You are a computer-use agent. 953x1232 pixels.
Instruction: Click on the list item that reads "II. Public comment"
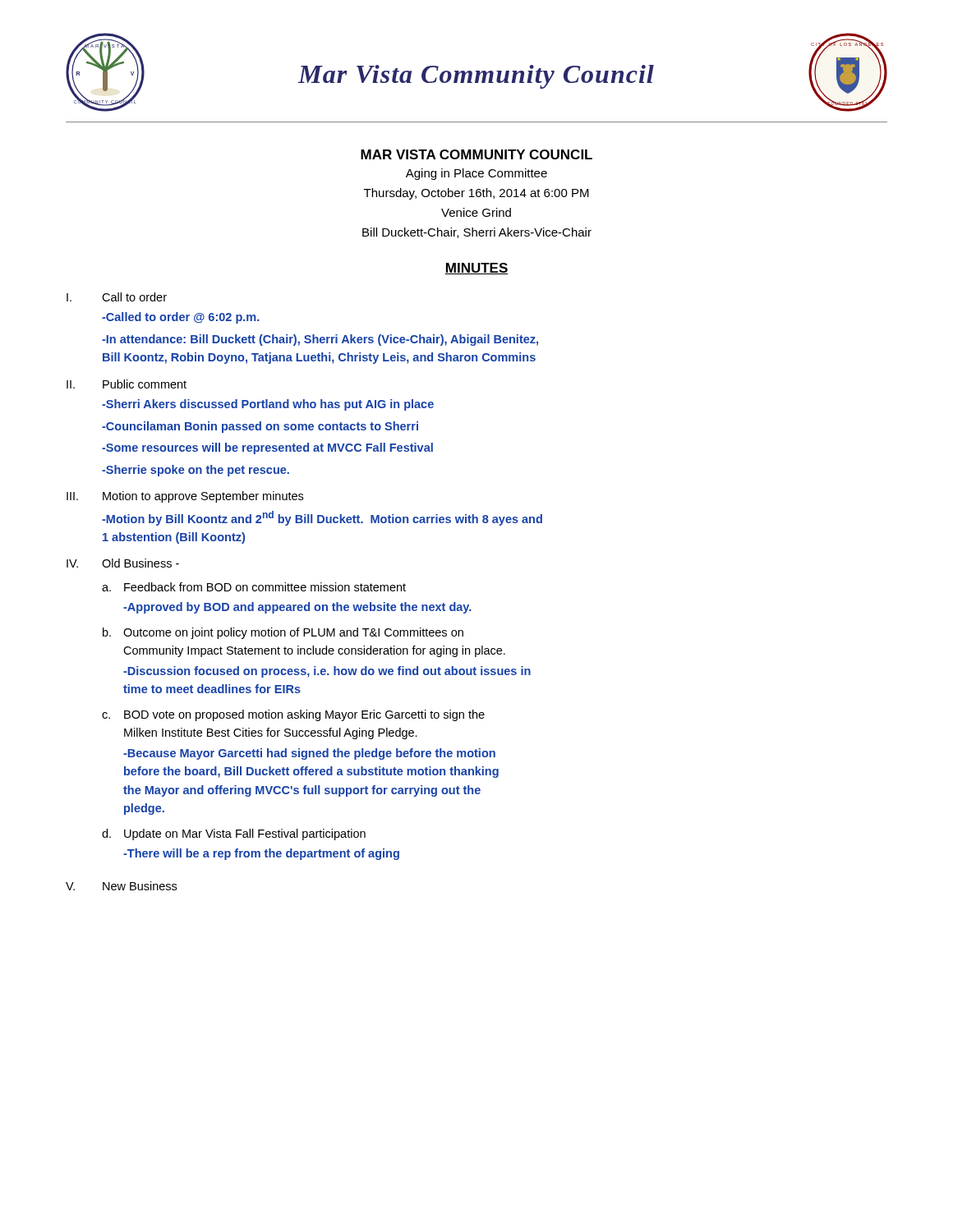127,384
